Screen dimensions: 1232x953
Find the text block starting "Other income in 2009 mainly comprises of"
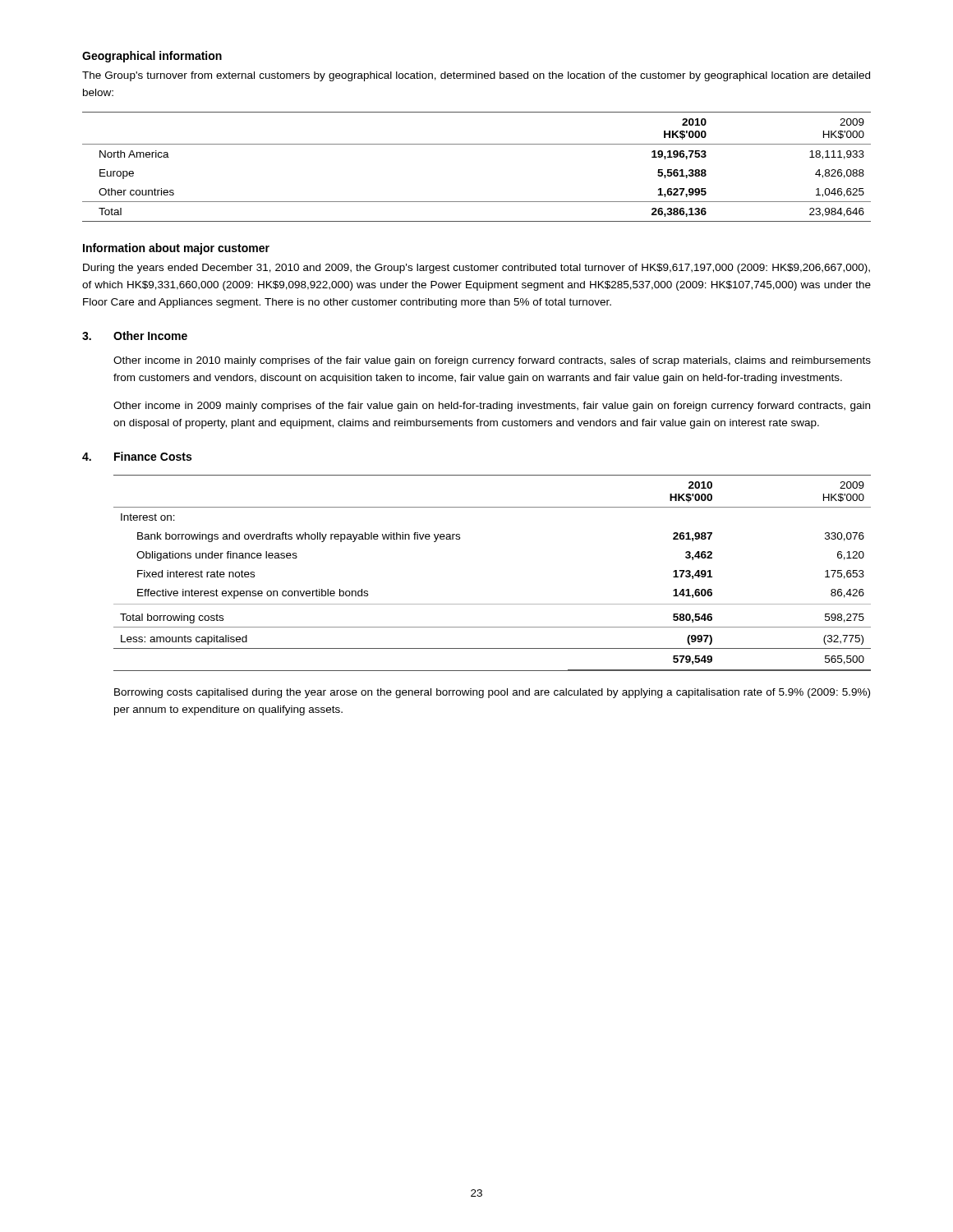(492, 414)
